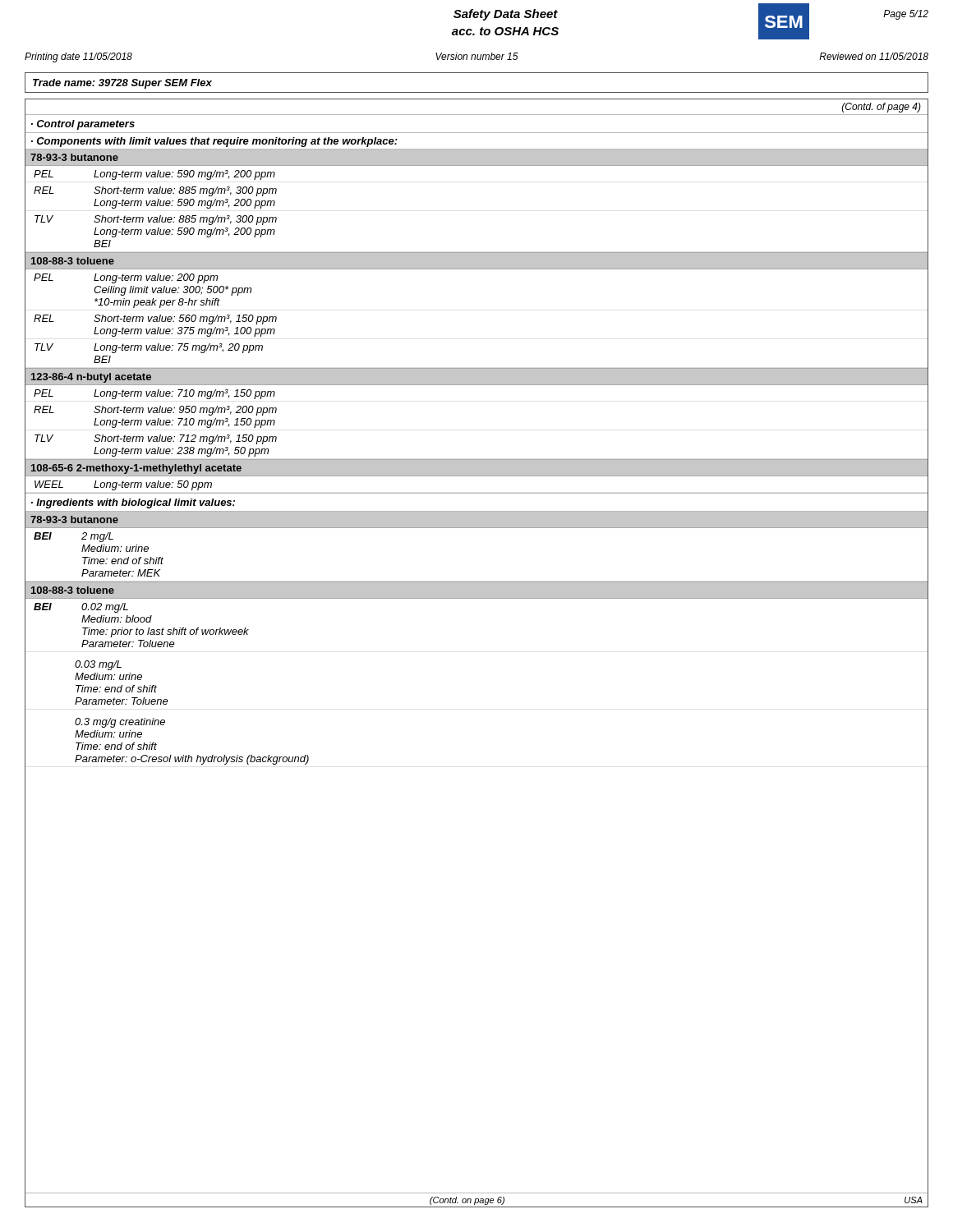953x1232 pixels.
Task: Click on the section header that says "· Control parameters"
Action: (83, 124)
